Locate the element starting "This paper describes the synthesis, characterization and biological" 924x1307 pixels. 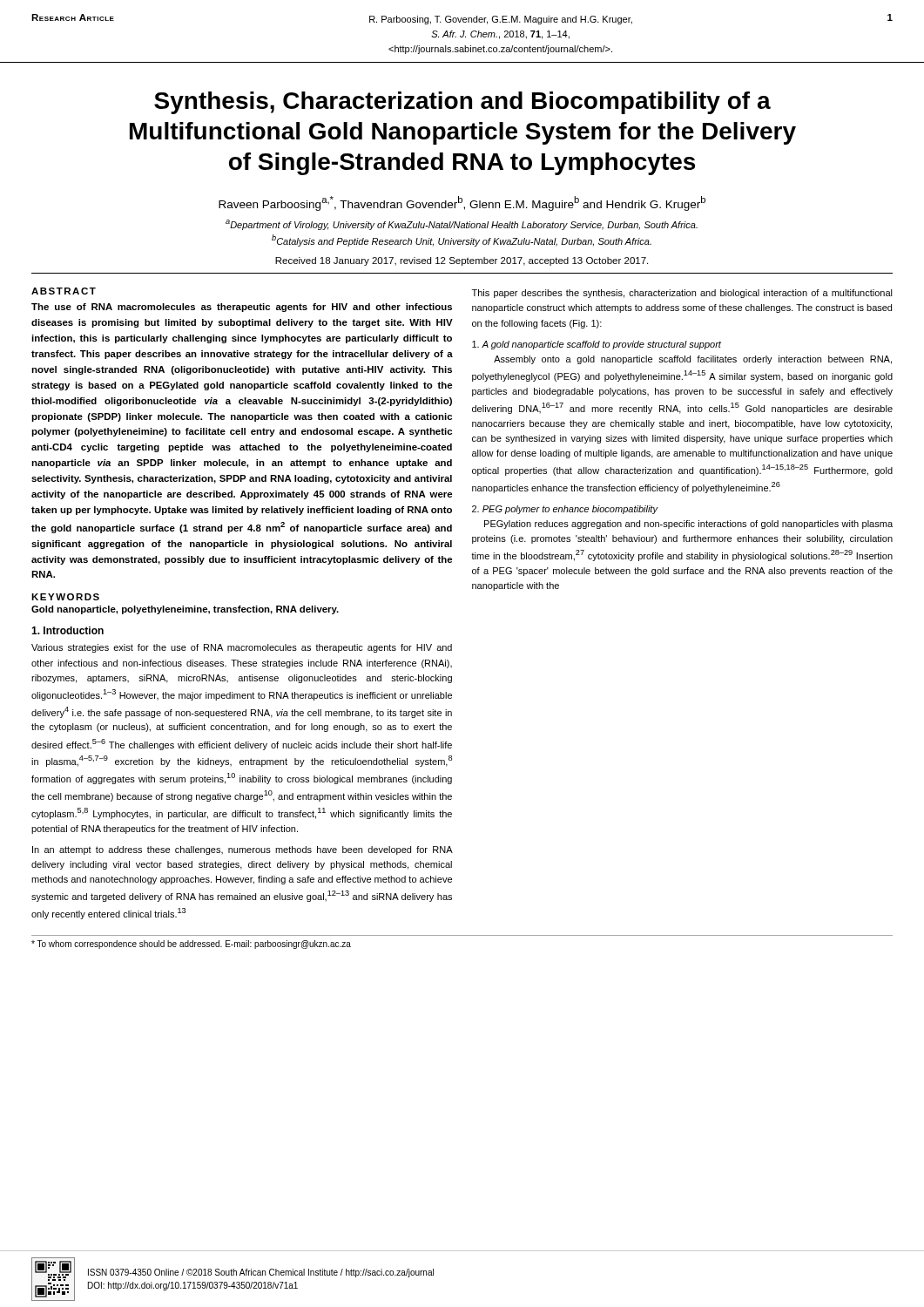pos(682,308)
